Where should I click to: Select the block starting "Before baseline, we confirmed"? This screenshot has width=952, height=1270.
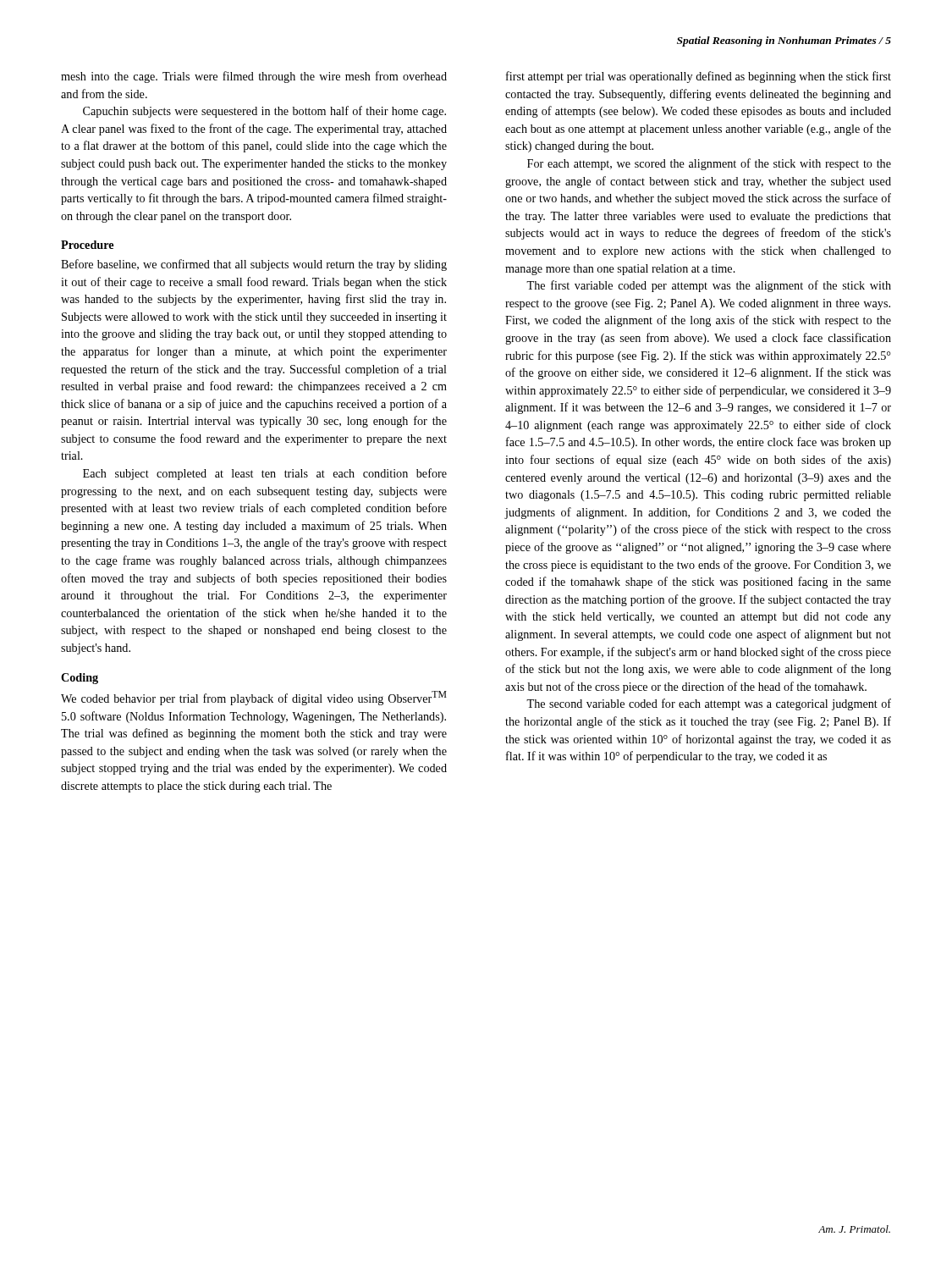click(x=254, y=265)
